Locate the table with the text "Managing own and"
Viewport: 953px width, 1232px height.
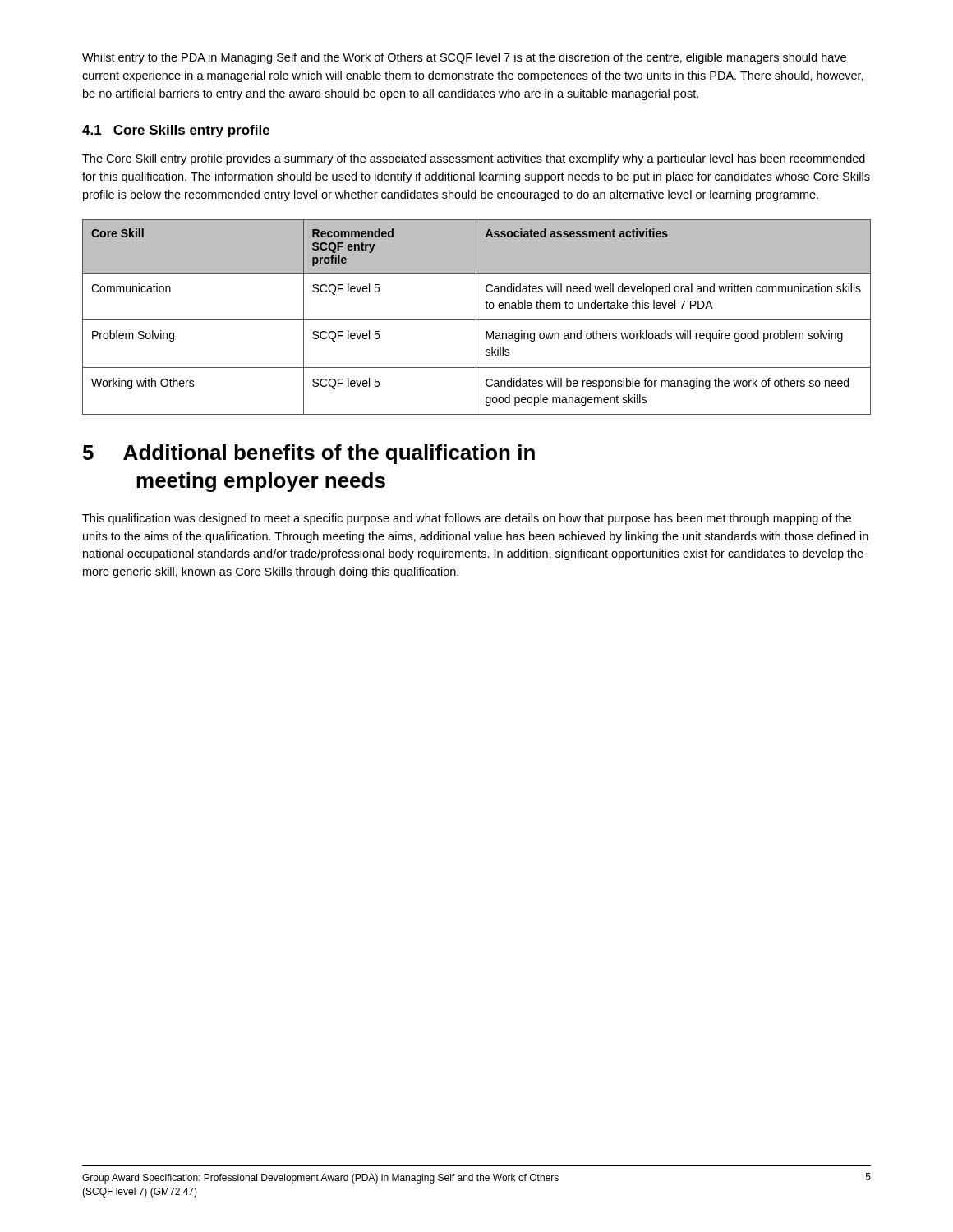(x=476, y=317)
